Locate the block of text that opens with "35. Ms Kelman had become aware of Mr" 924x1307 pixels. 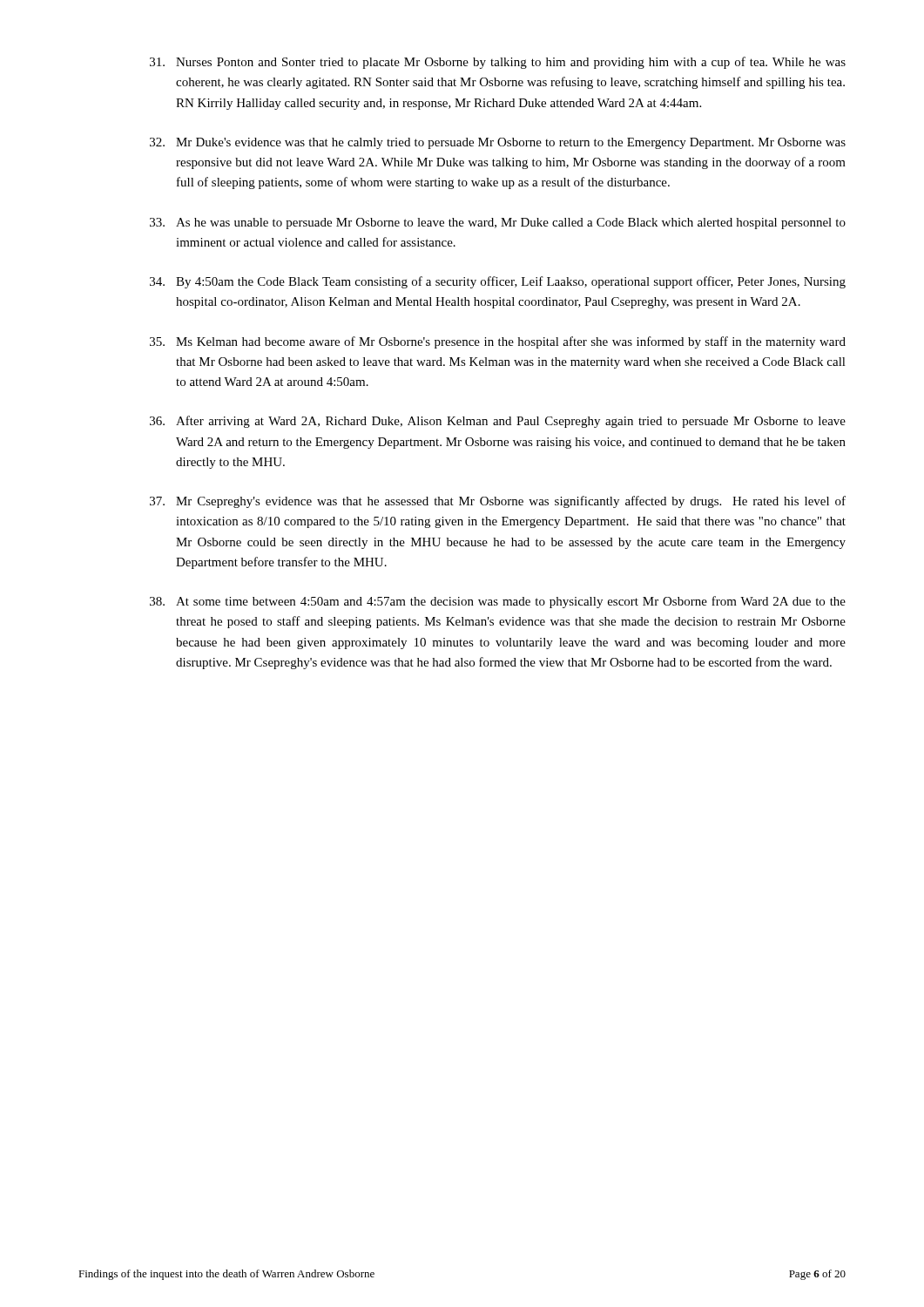[x=479, y=362]
